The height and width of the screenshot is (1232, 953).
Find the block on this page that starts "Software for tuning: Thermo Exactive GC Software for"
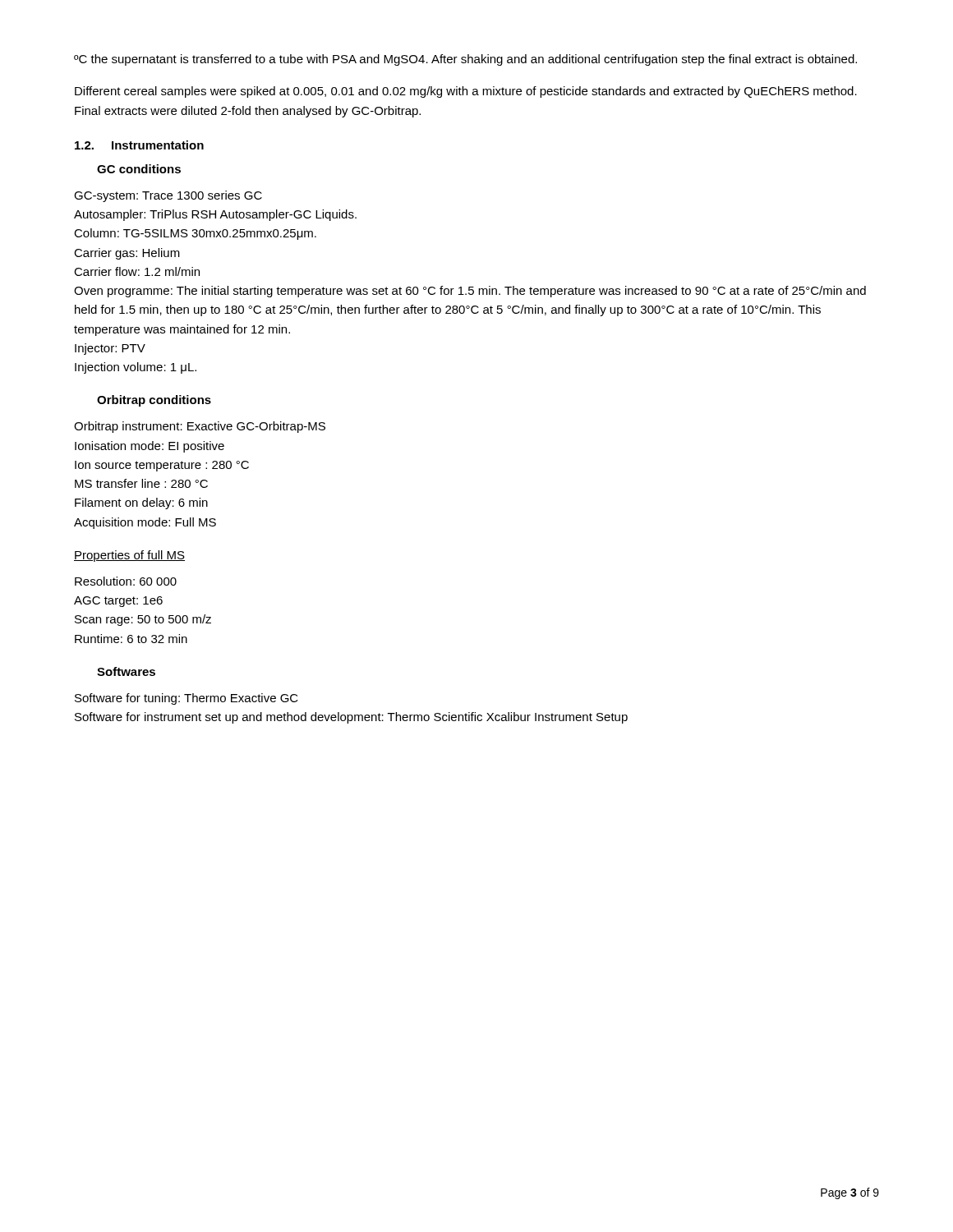click(351, 707)
